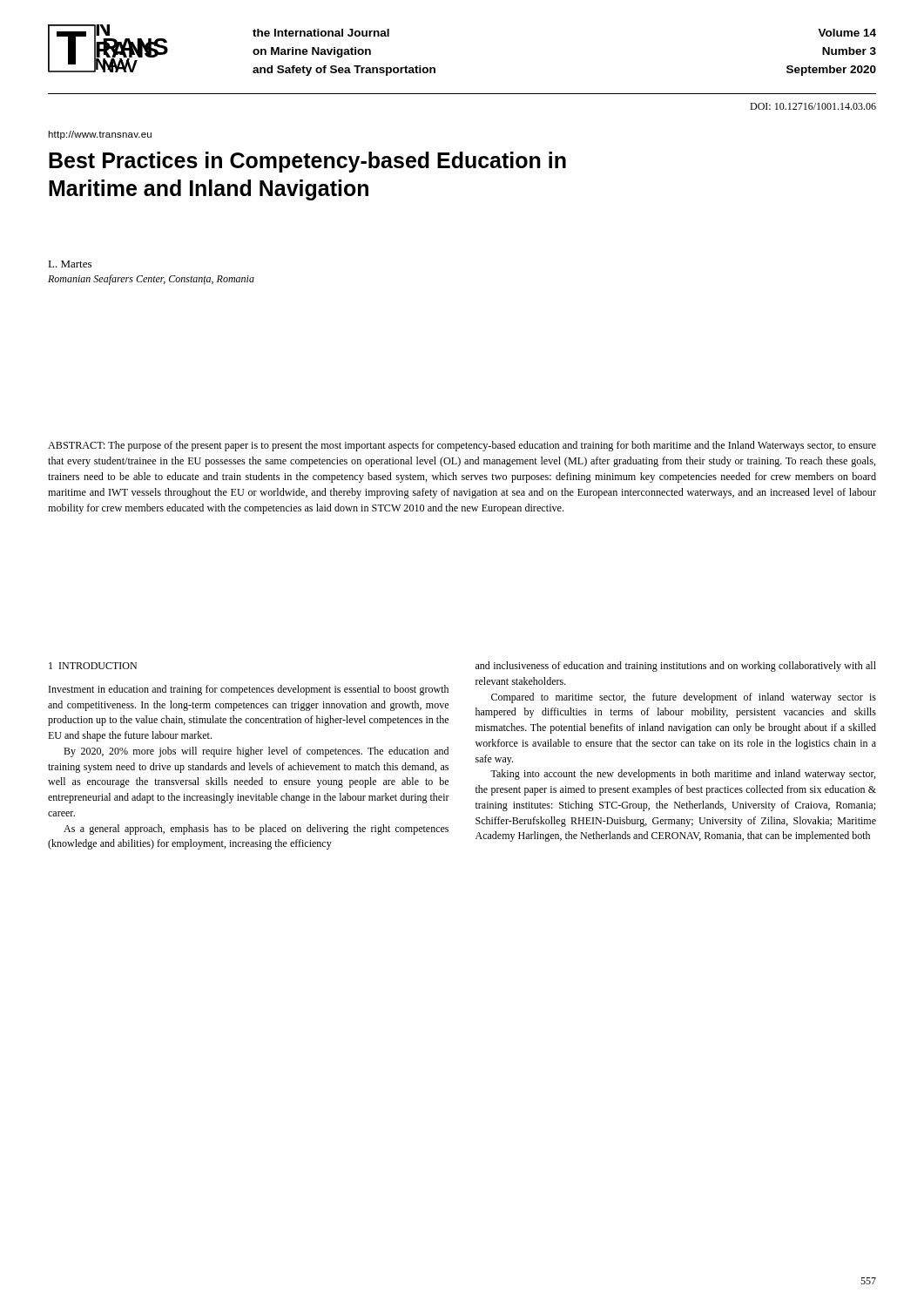Point to the text starting "Compared to maritime sector, the future"
The image size is (924, 1307).
(x=676, y=728)
